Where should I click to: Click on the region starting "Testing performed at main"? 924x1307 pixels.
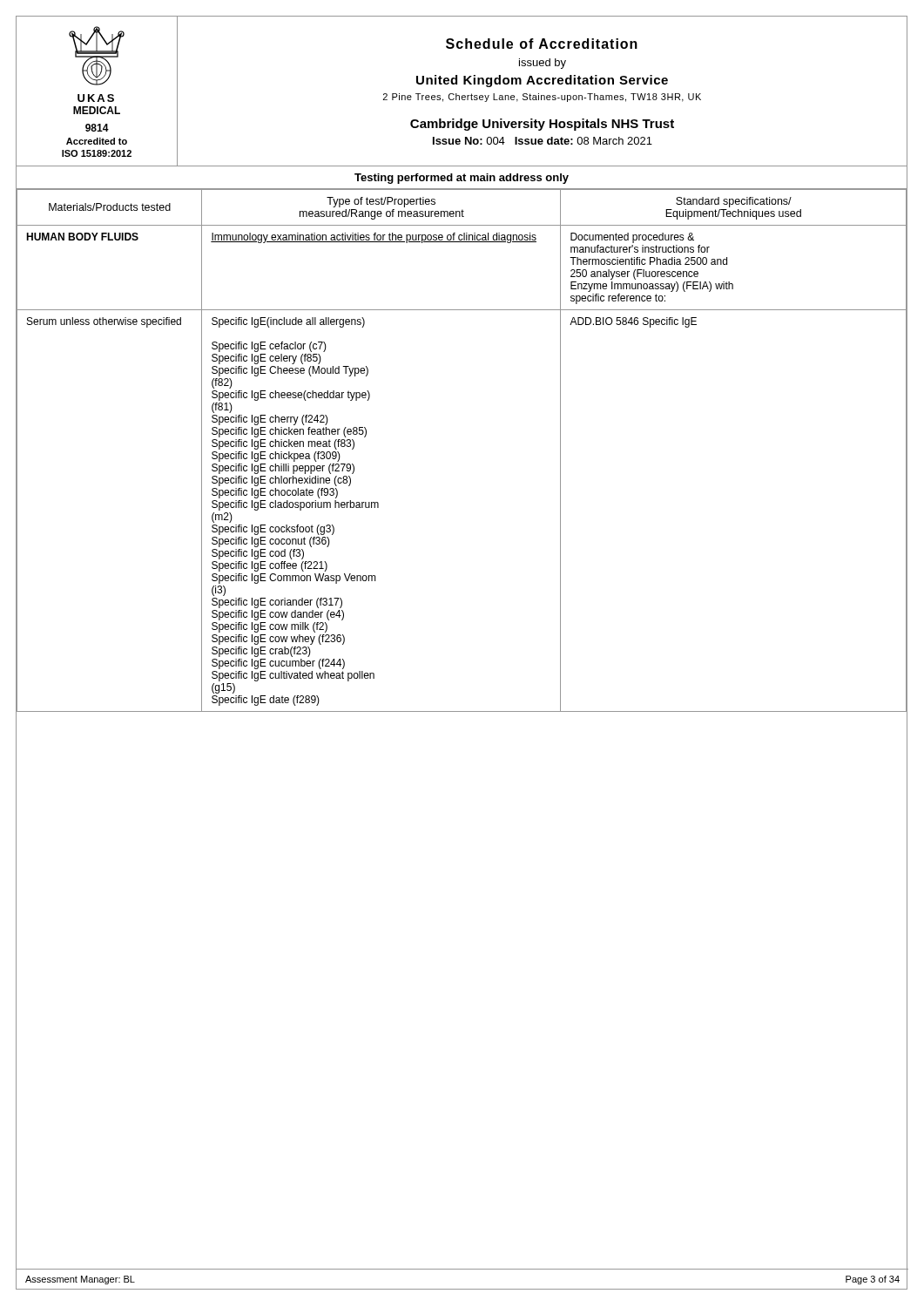[x=462, y=177]
